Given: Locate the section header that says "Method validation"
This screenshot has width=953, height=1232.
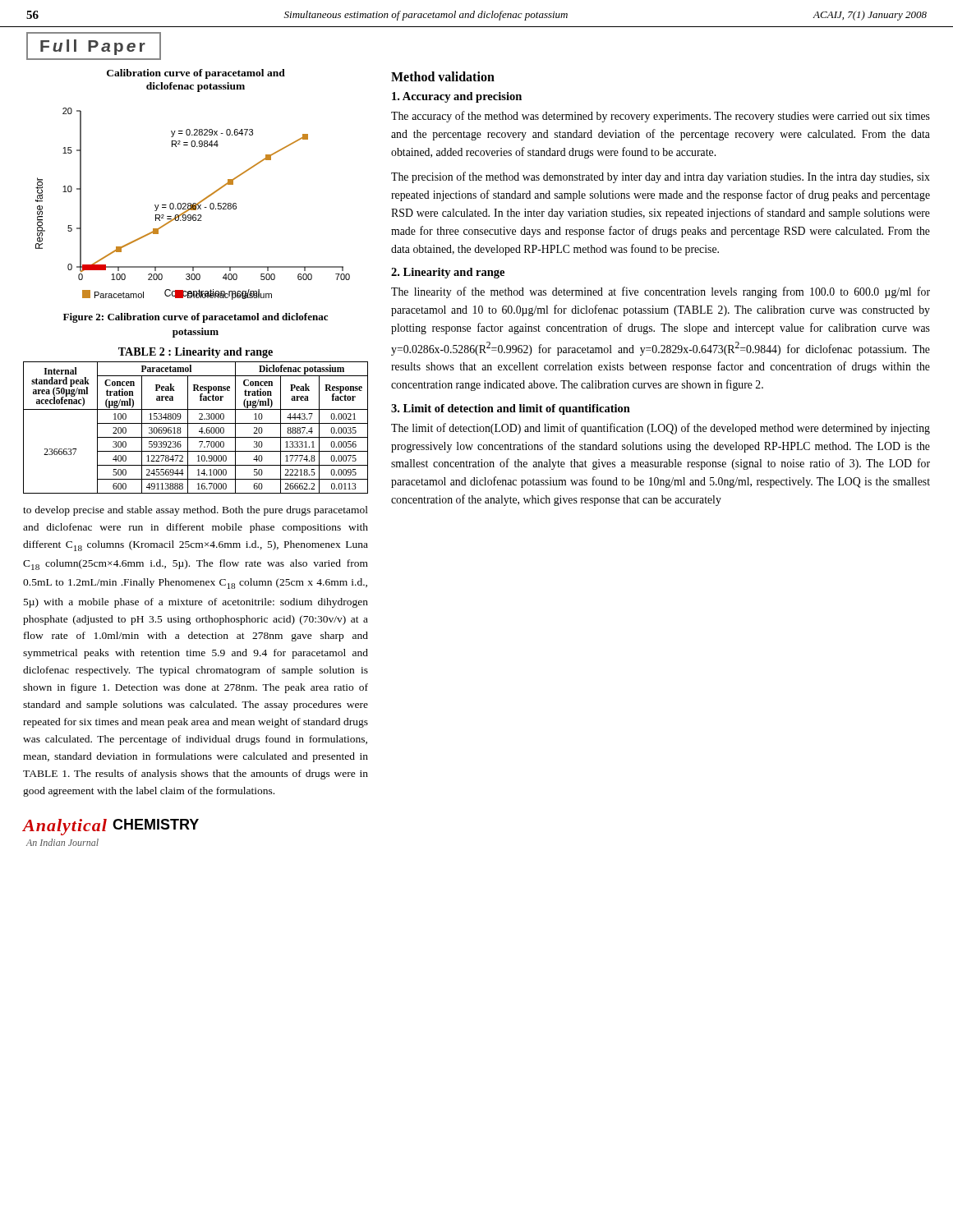Looking at the screenshot, I should coord(443,77).
